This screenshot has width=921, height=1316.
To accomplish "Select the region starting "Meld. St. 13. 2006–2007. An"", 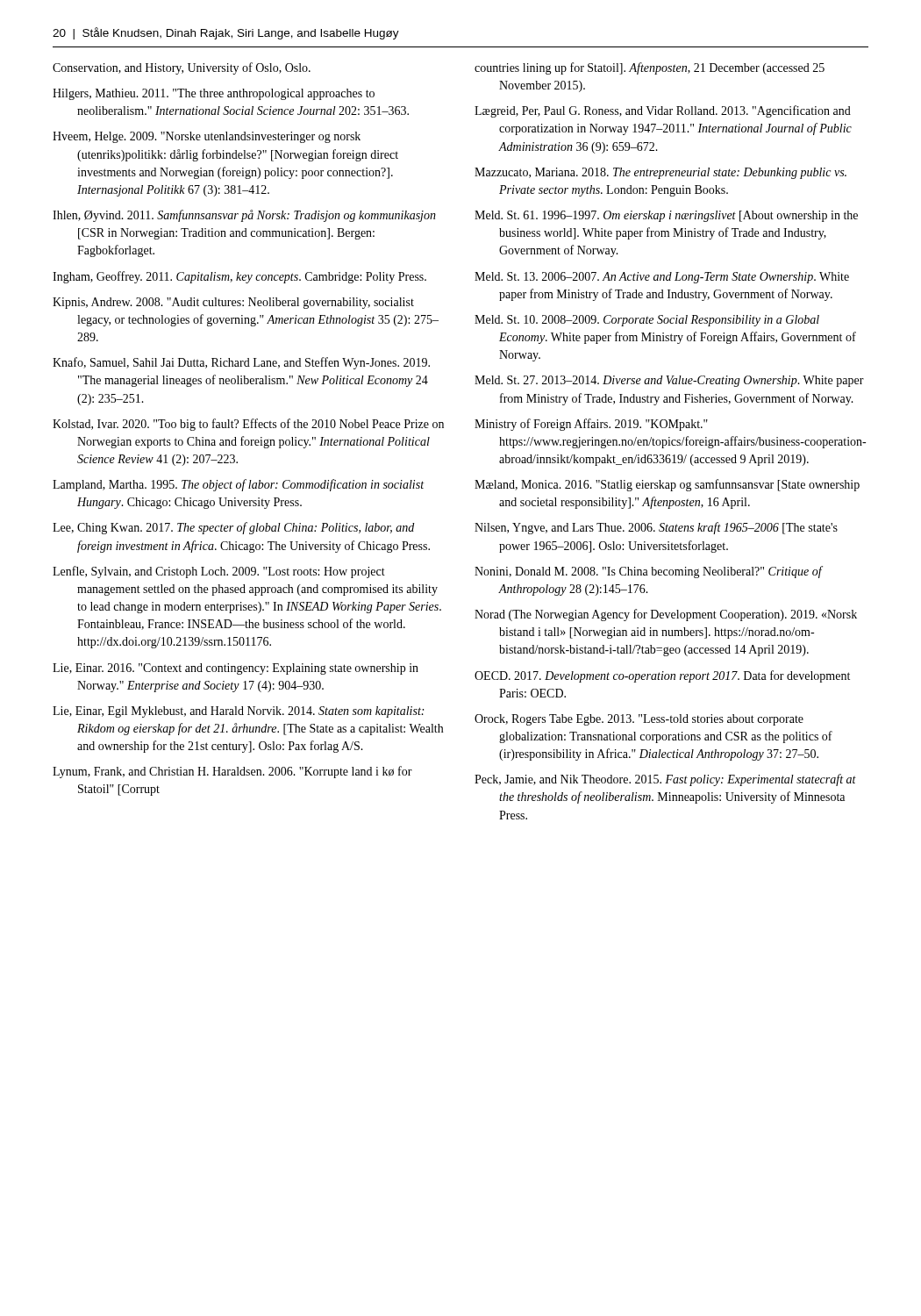I will [662, 285].
